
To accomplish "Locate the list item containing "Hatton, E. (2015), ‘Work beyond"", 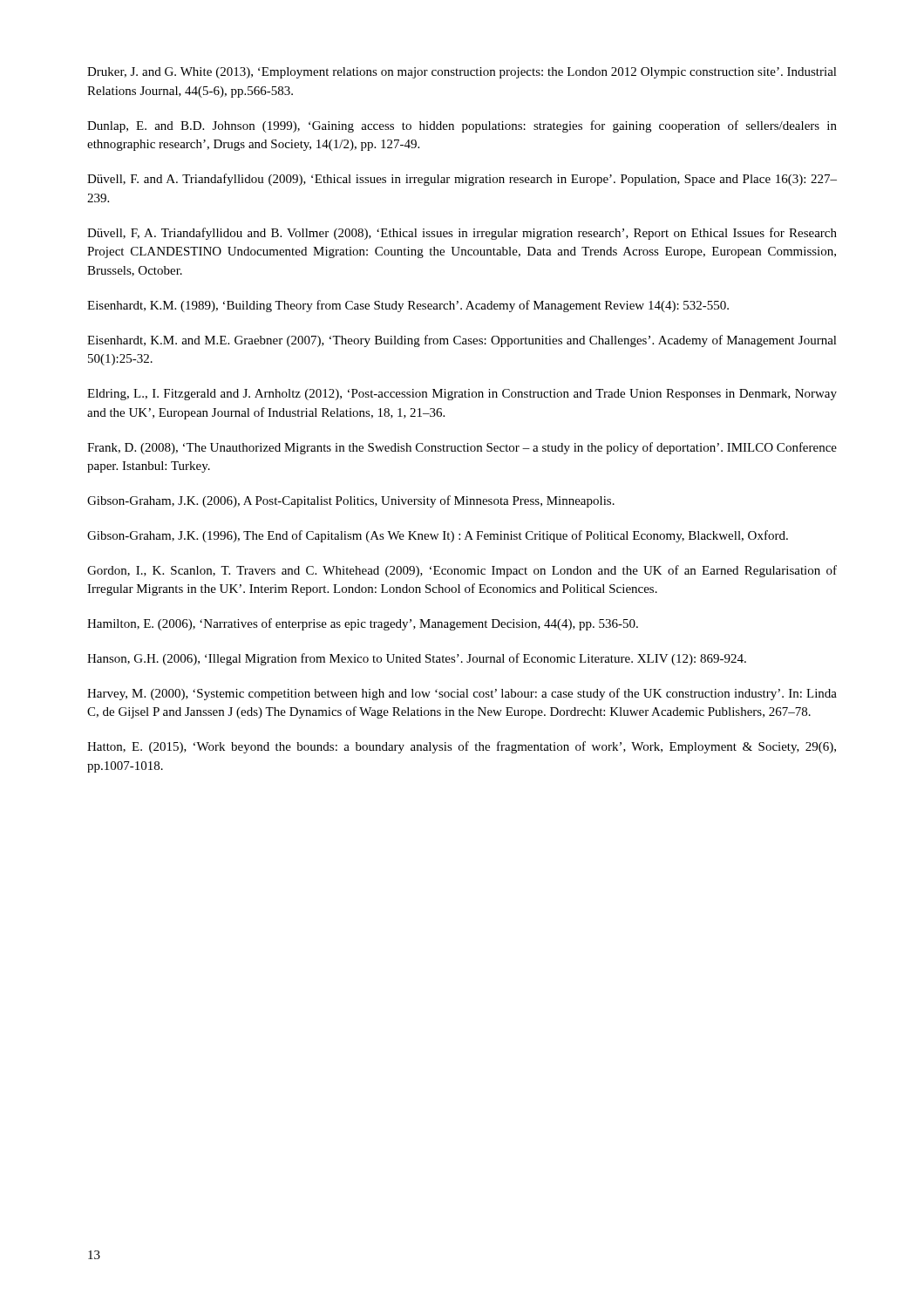I will [x=462, y=756].
